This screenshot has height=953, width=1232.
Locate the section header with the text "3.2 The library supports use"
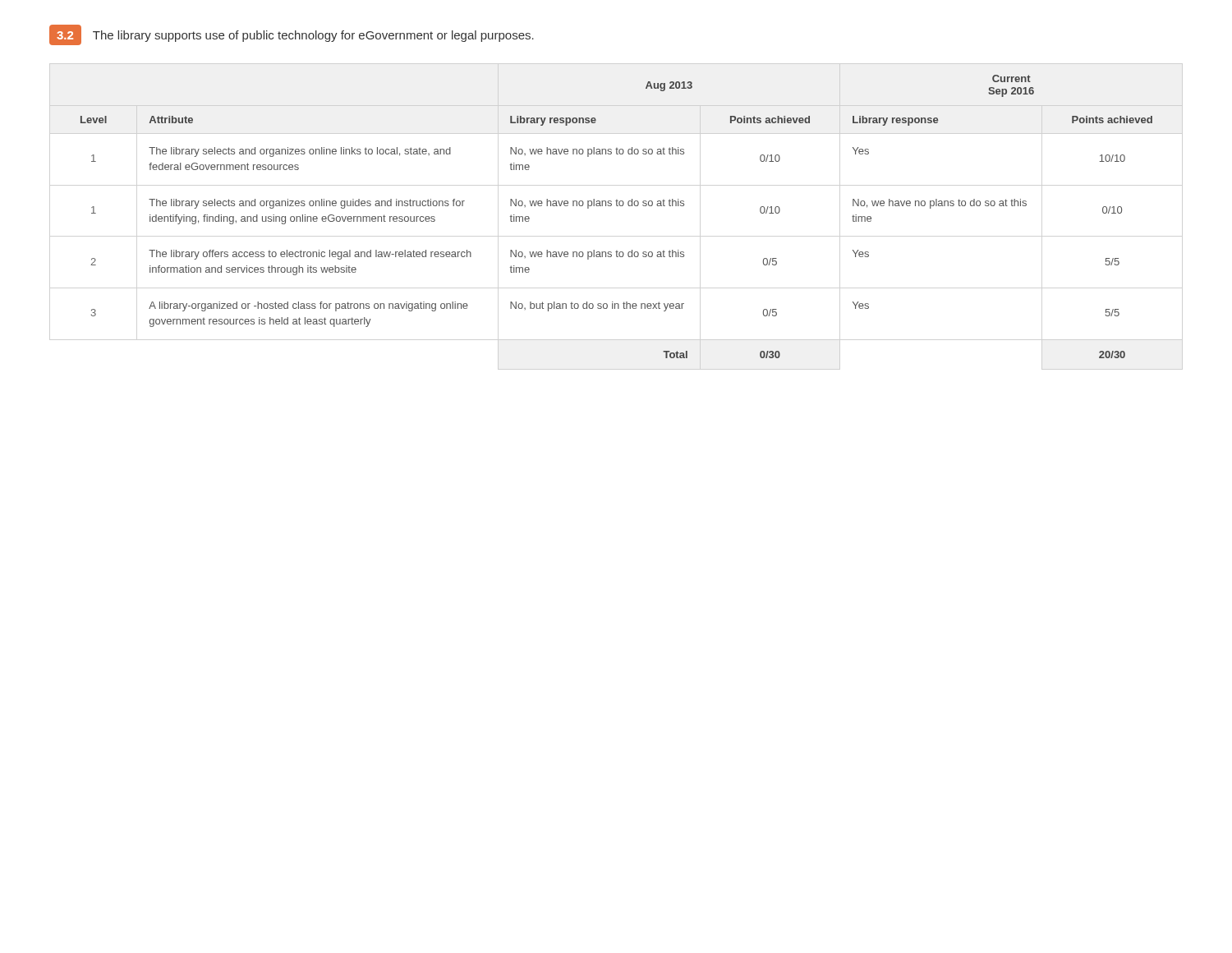[x=292, y=35]
